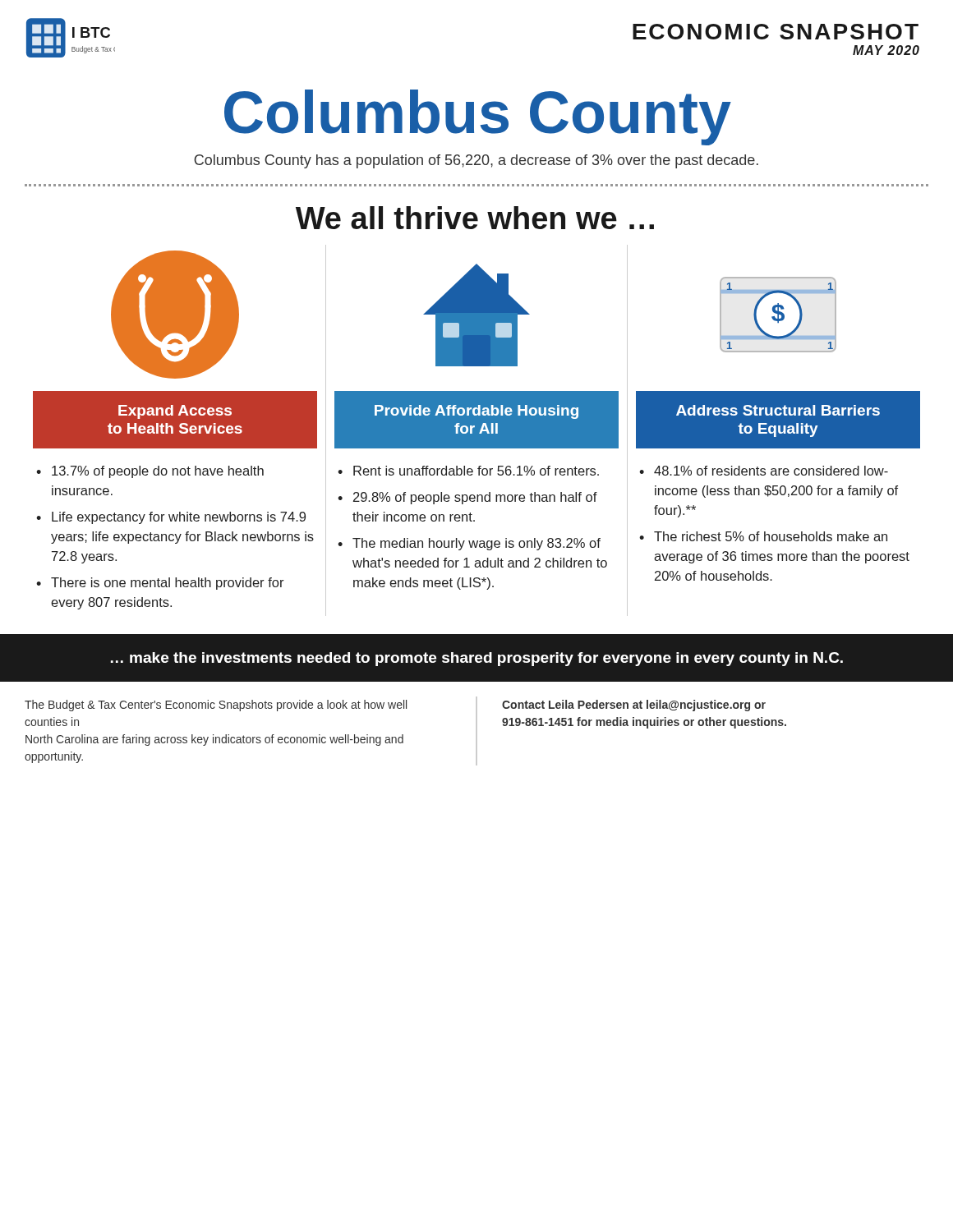This screenshot has height=1232, width=953.
Task: Locate the section header that reads "Provide Affordable Housingfor All"
Action: coord(476,420)
